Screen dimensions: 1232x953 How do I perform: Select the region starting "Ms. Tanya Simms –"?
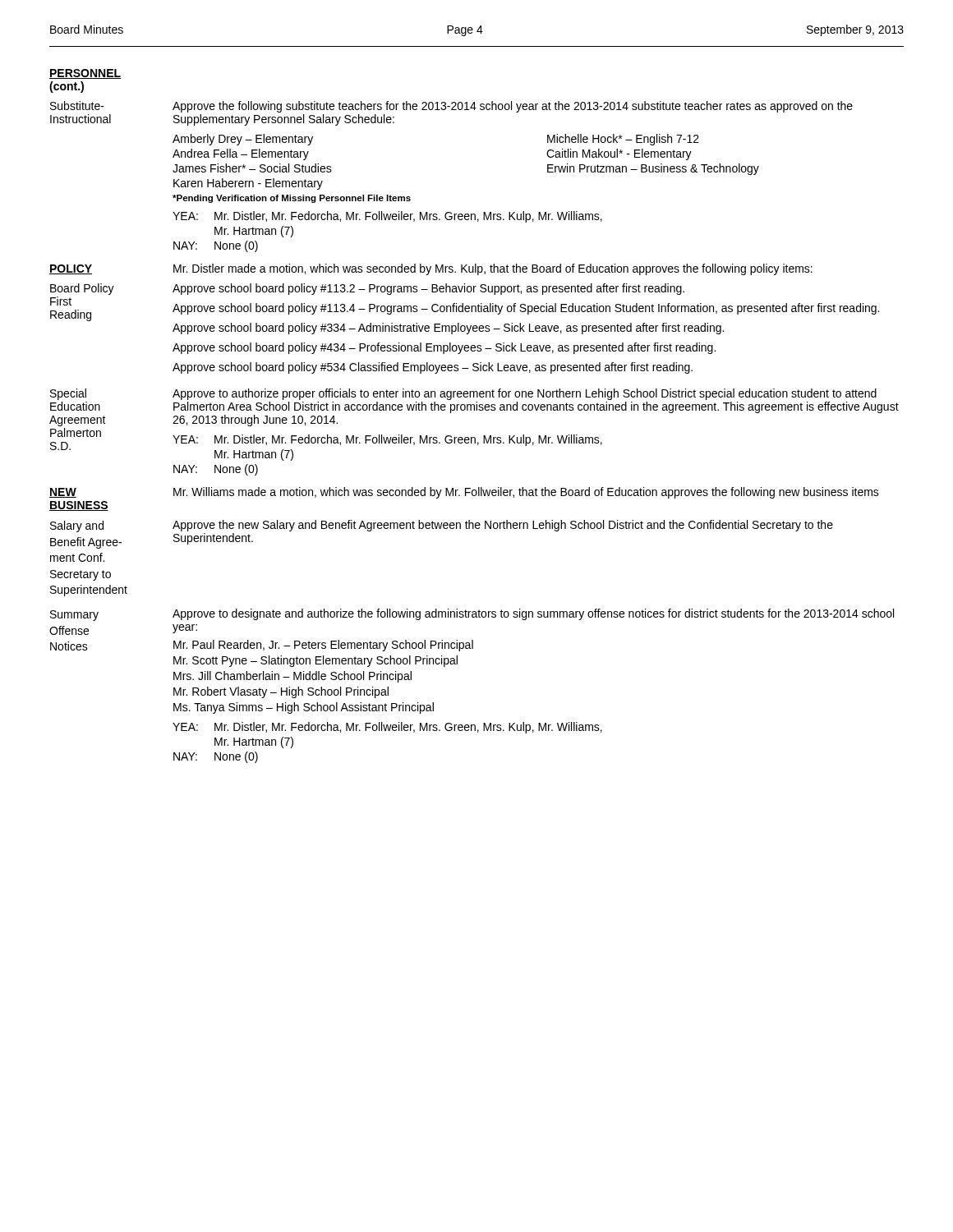pos(303,707)
